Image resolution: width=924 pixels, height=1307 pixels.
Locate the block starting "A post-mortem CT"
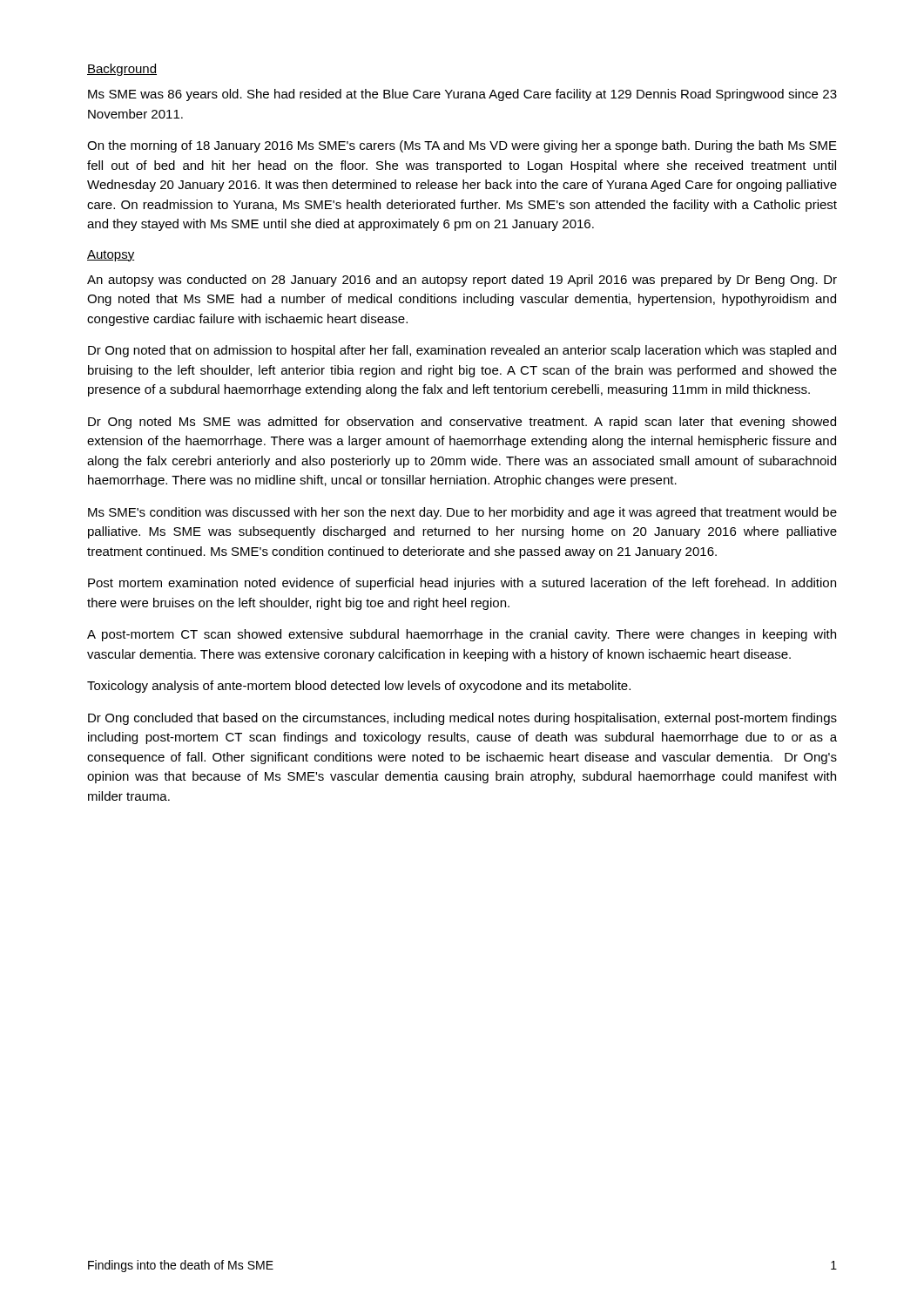tap(462, 644)
